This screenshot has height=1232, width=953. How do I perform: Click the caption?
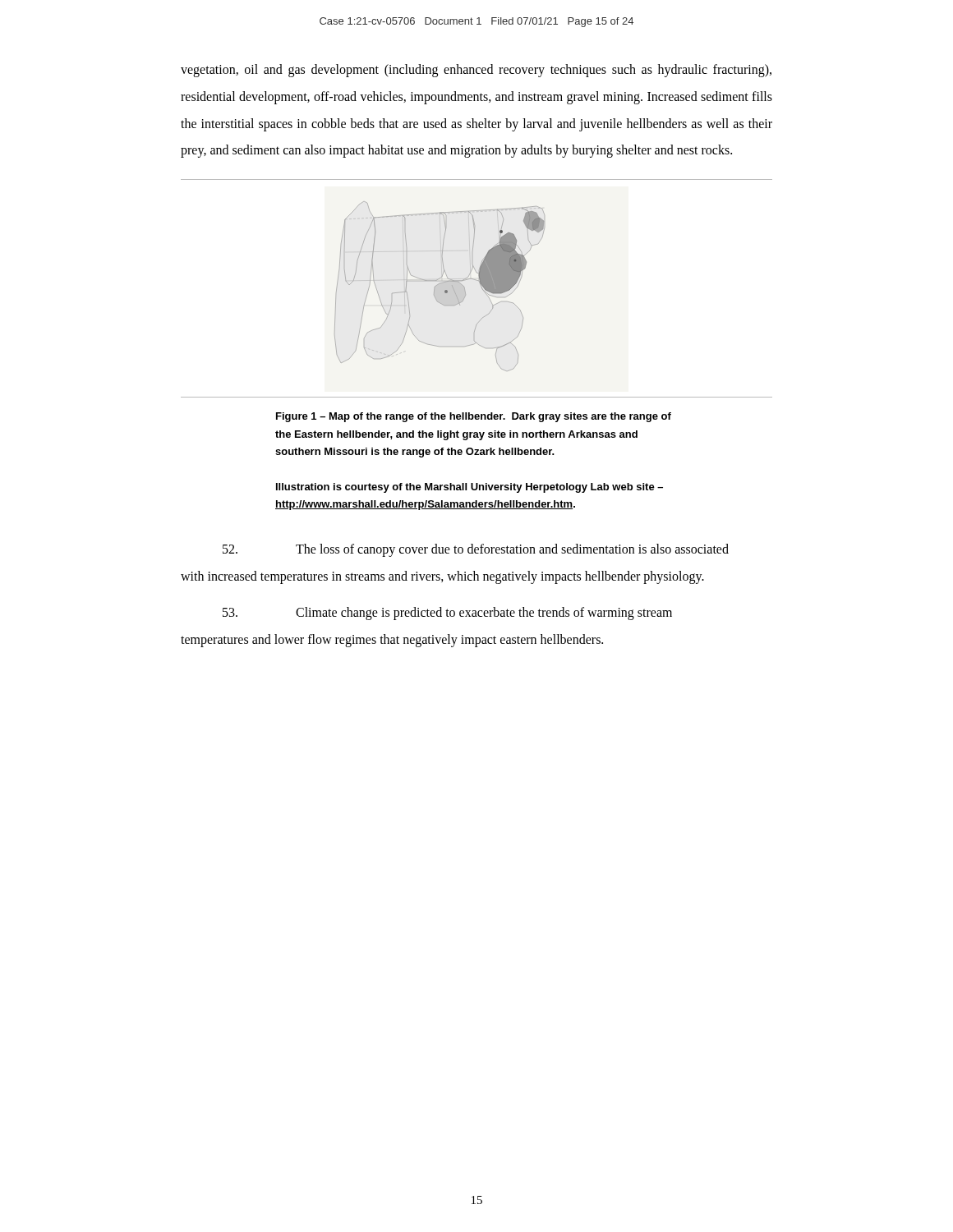(x=473, y=460)
